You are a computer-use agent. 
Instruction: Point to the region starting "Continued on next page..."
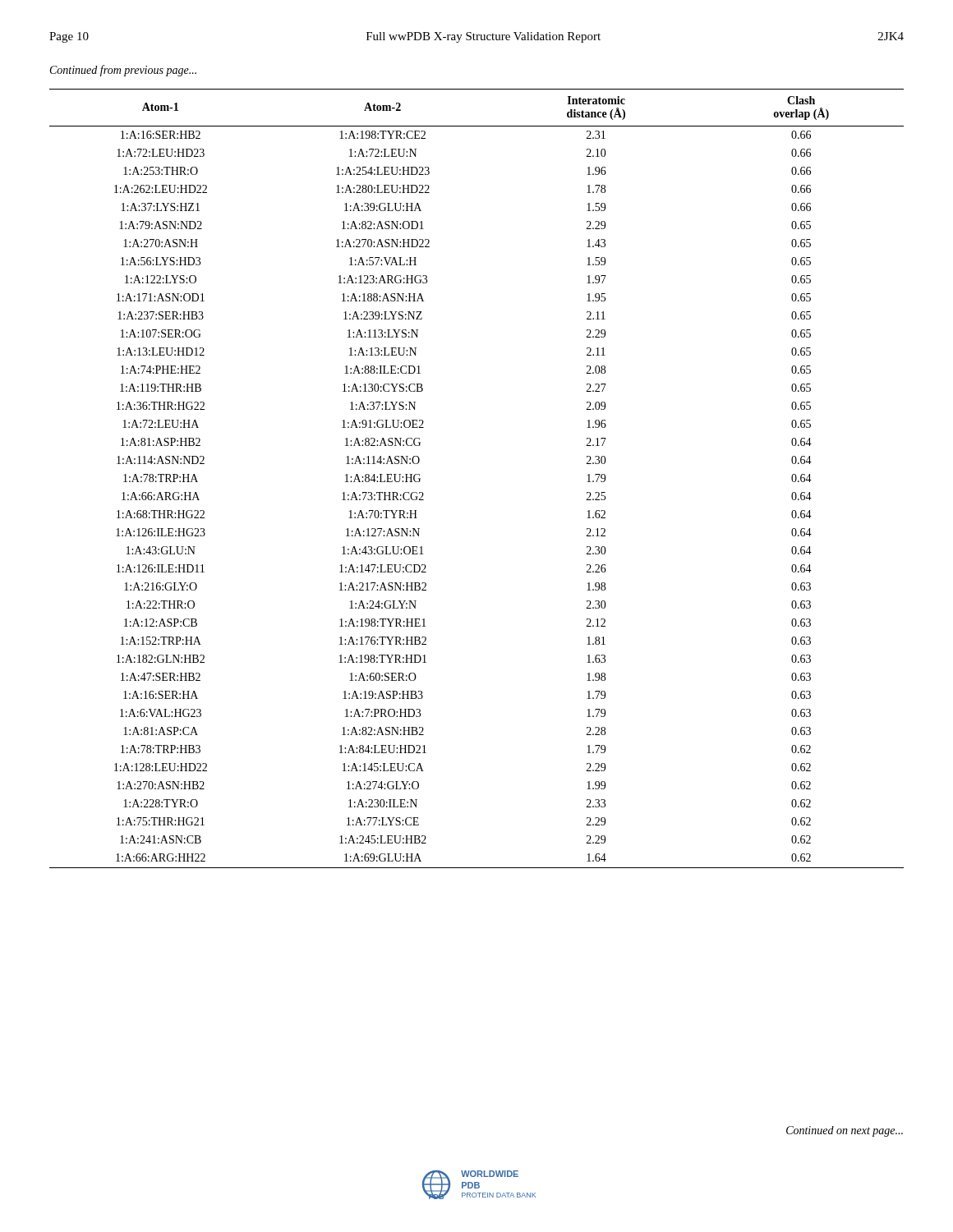[x=845, y=1131]
